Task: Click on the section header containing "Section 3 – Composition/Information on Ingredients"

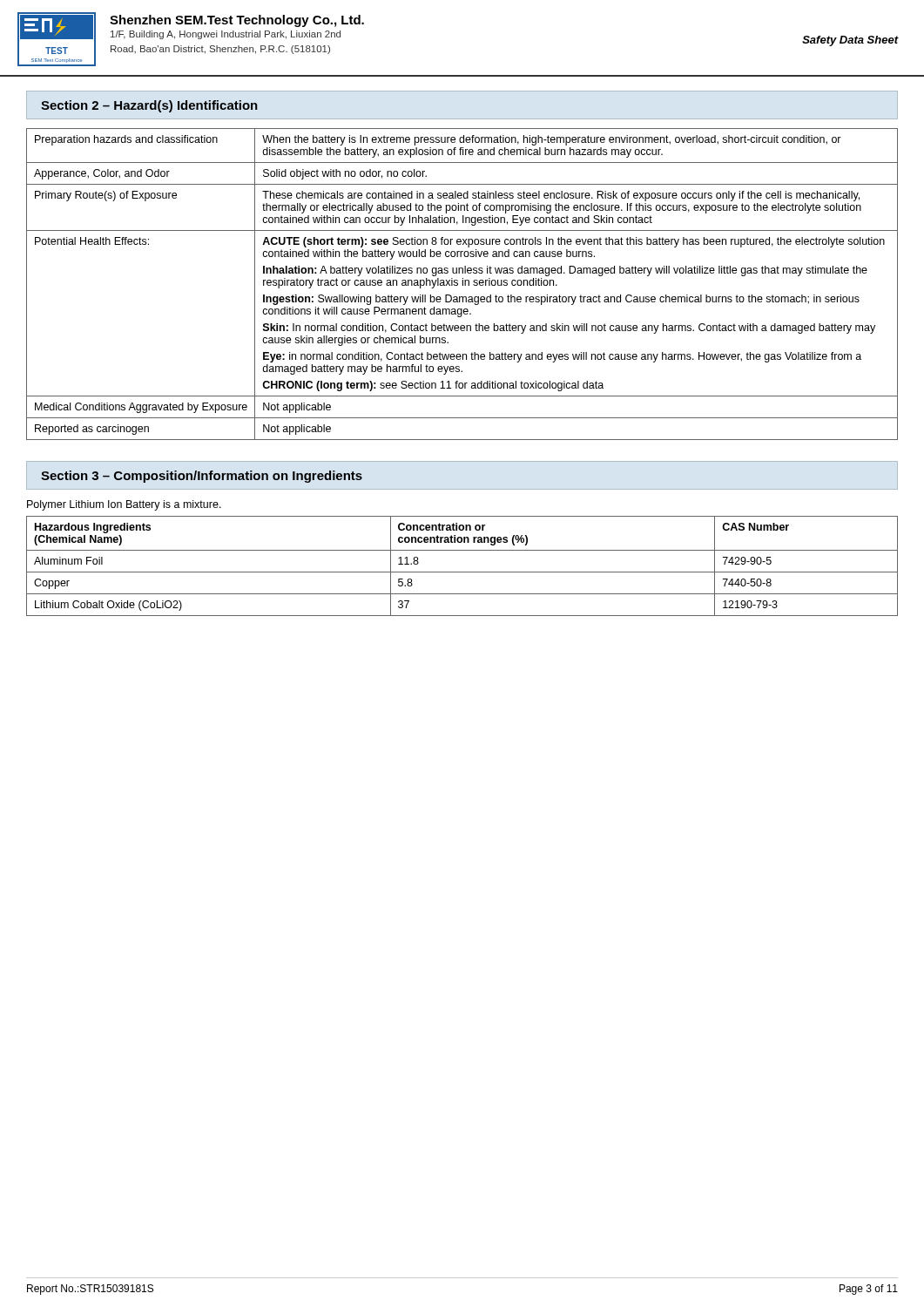Action: point(202,475)
